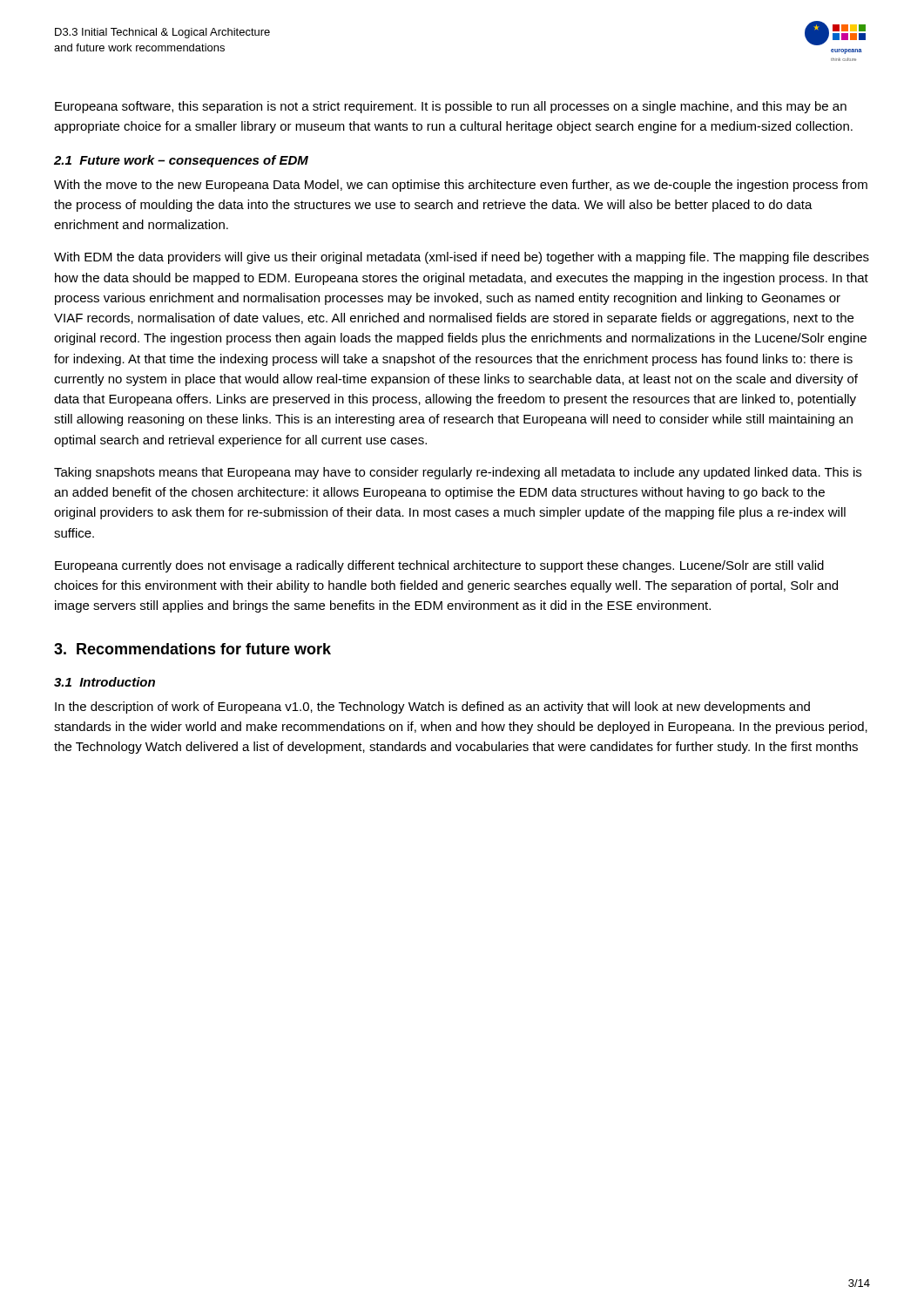This screenshot has height=1307, width=924.
Task: Find the text block containing "In the description of"
Action: 461,726
